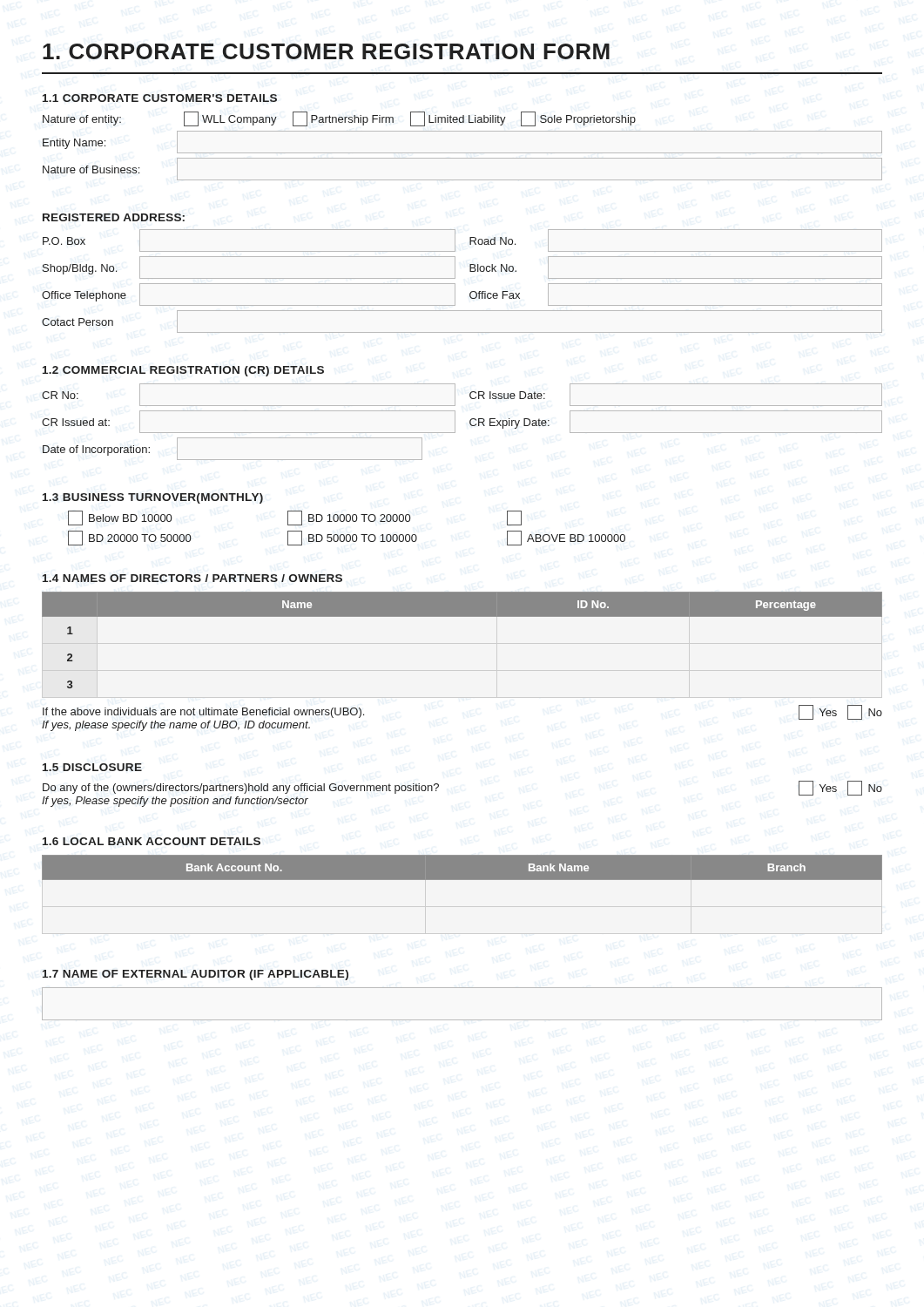The height and width of the screenshot is (1307, 924).
Task: Locate the table with the text "ID No."
Action: tap(462, 645)
